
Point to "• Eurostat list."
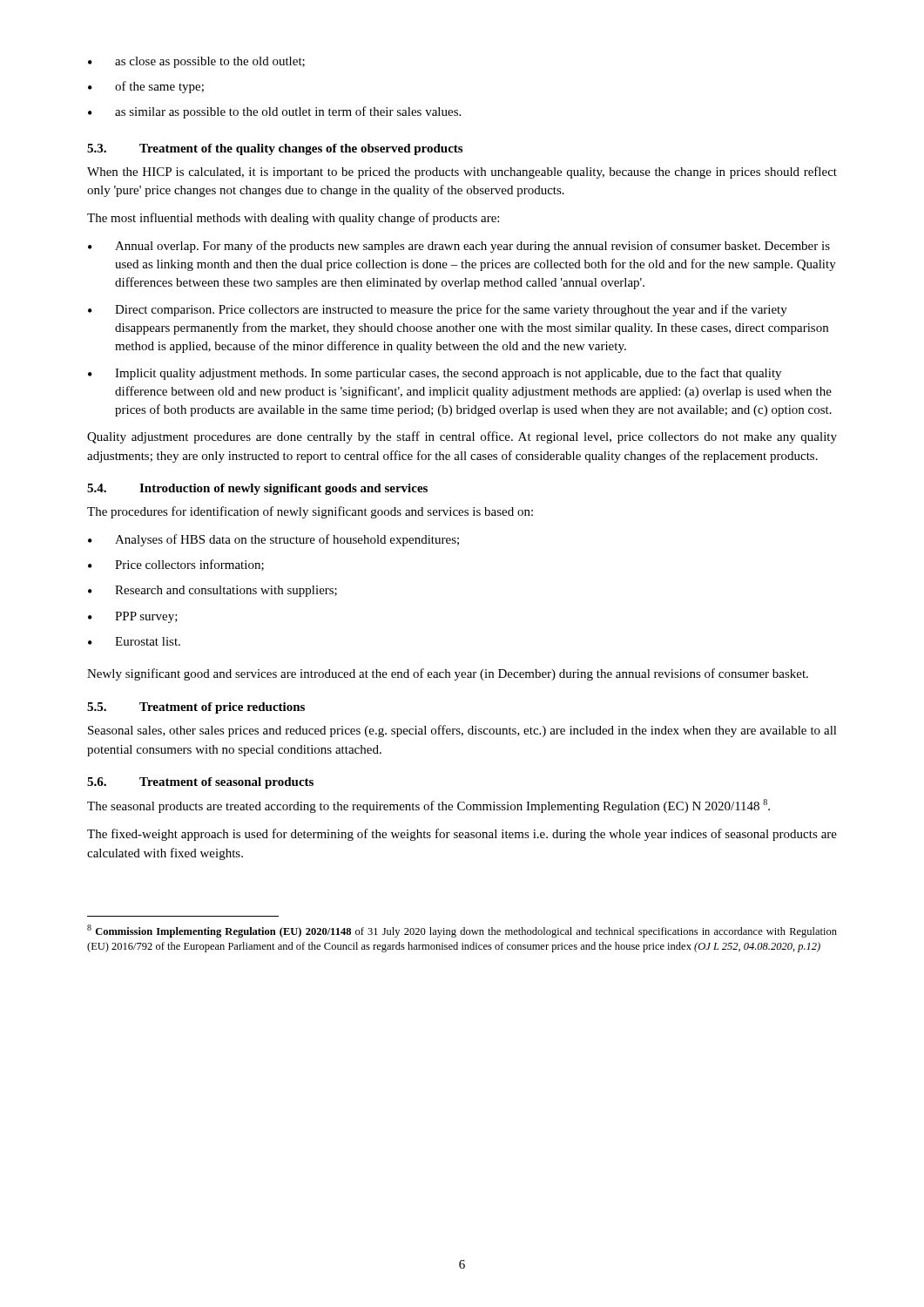click(134, 641)
